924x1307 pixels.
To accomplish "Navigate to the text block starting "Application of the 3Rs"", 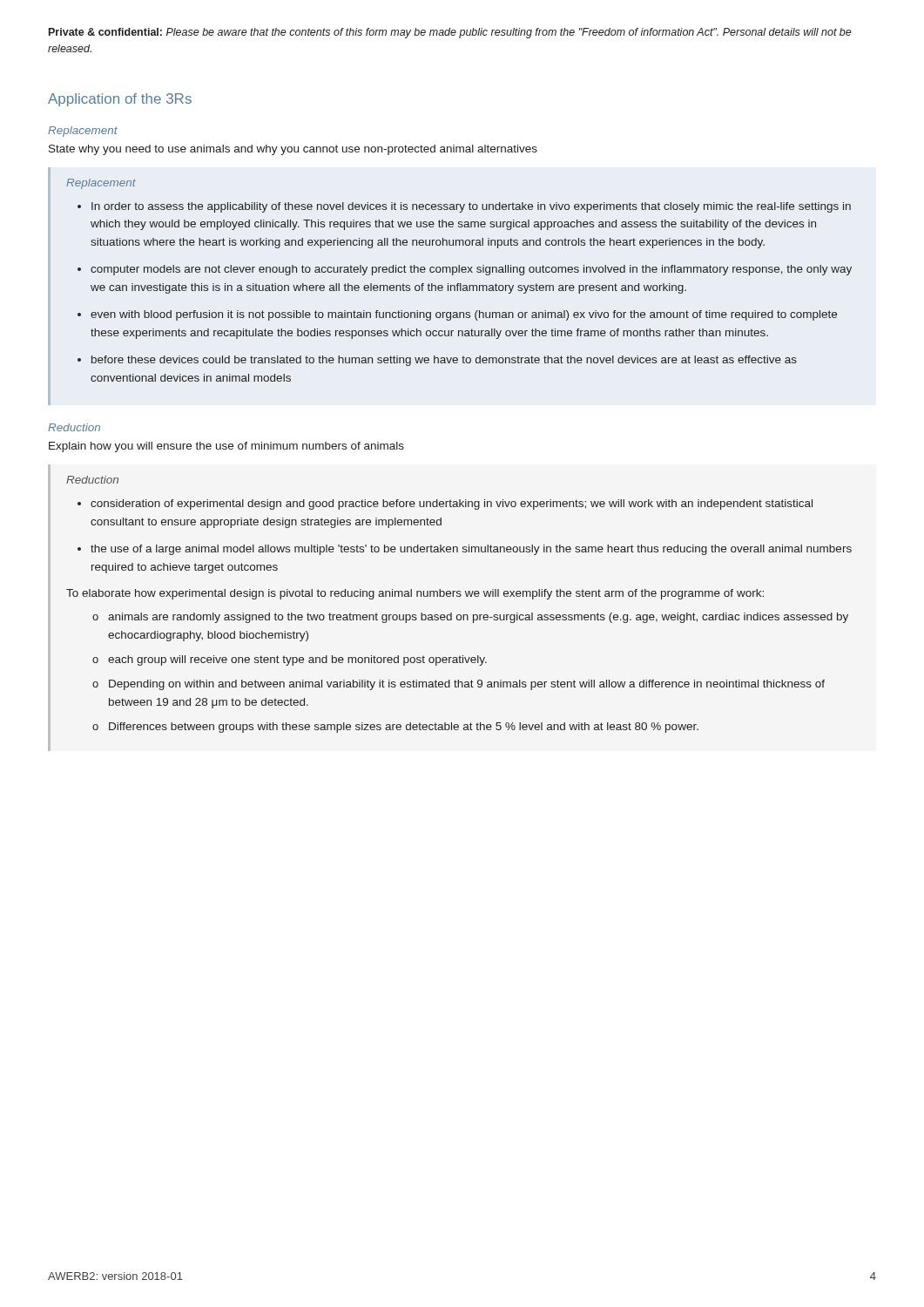I will [120, 98].
